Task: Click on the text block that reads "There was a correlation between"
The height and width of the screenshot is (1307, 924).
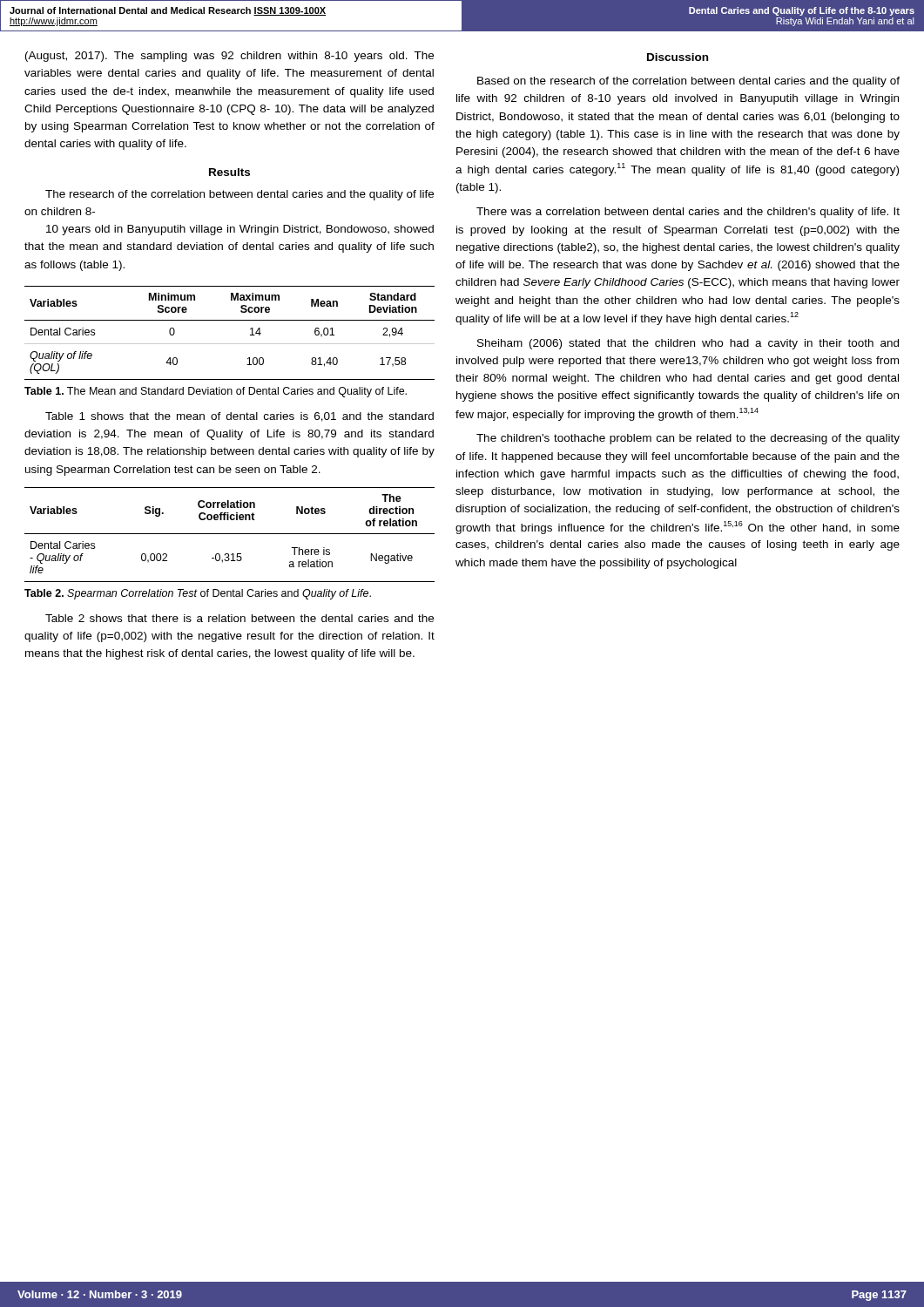Action: pyautogui.click(x=677, y=265)
